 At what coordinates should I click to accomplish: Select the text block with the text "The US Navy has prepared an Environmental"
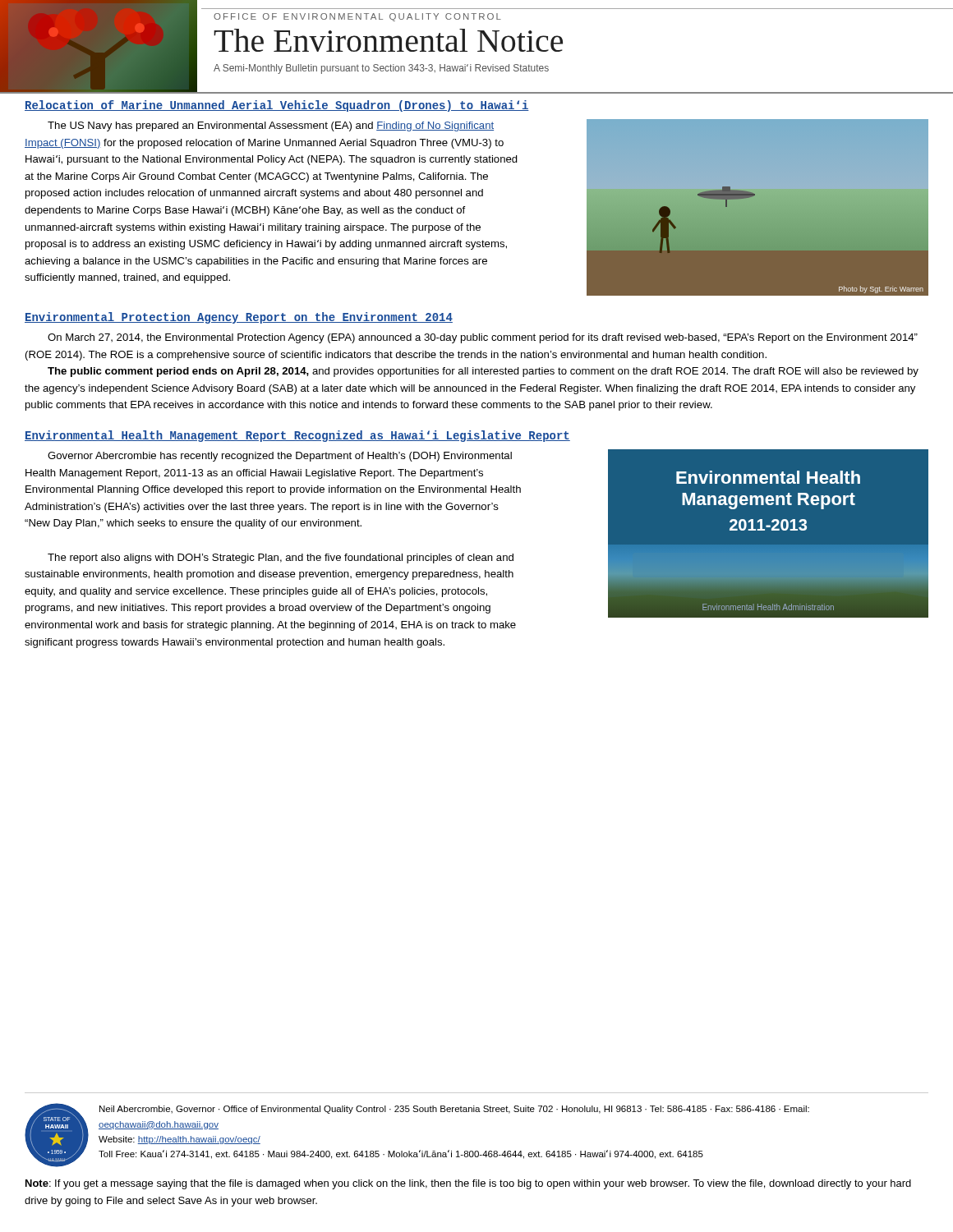click(271, 201)
